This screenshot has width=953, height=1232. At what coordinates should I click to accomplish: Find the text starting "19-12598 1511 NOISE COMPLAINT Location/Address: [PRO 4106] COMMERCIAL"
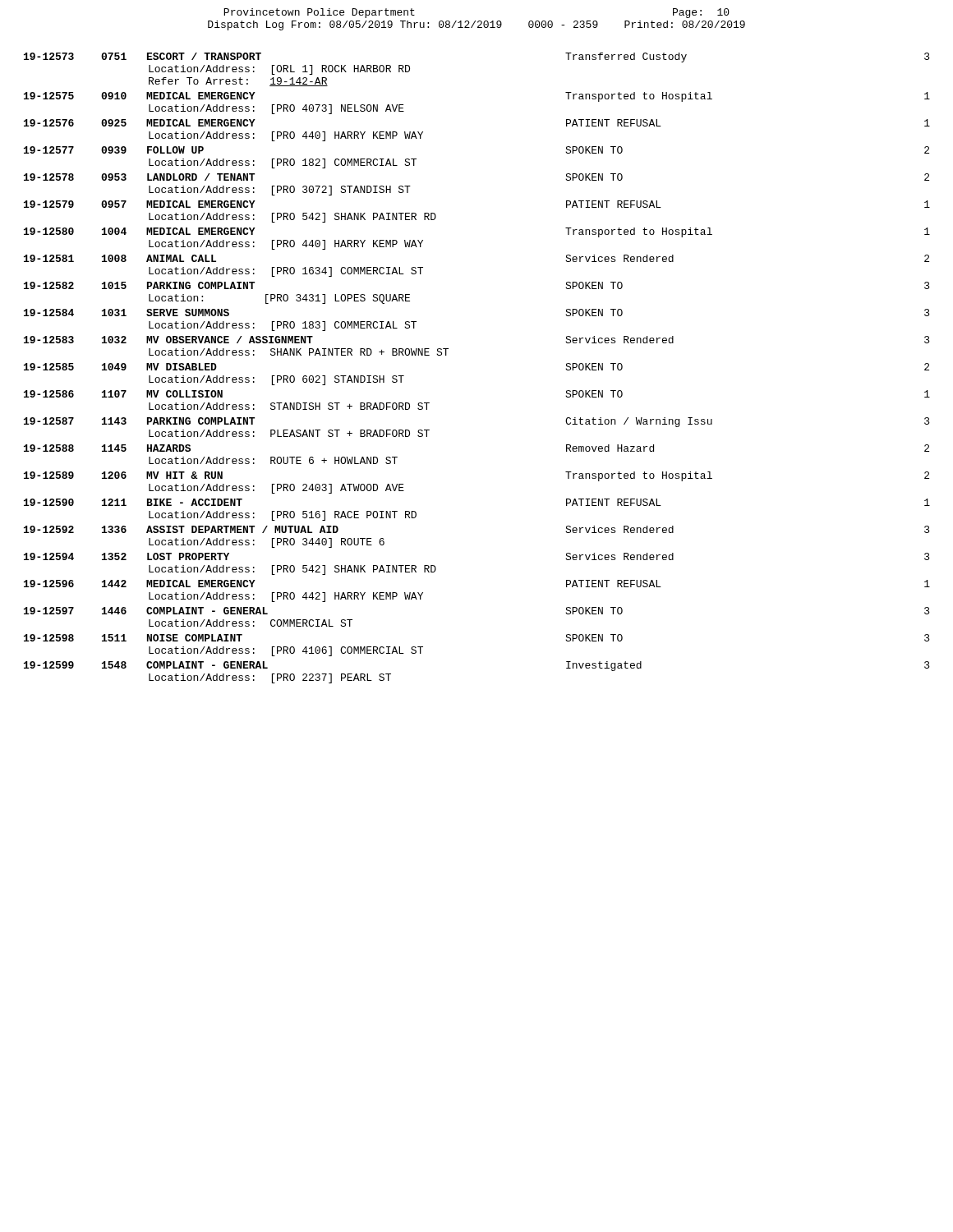[46, 638]
